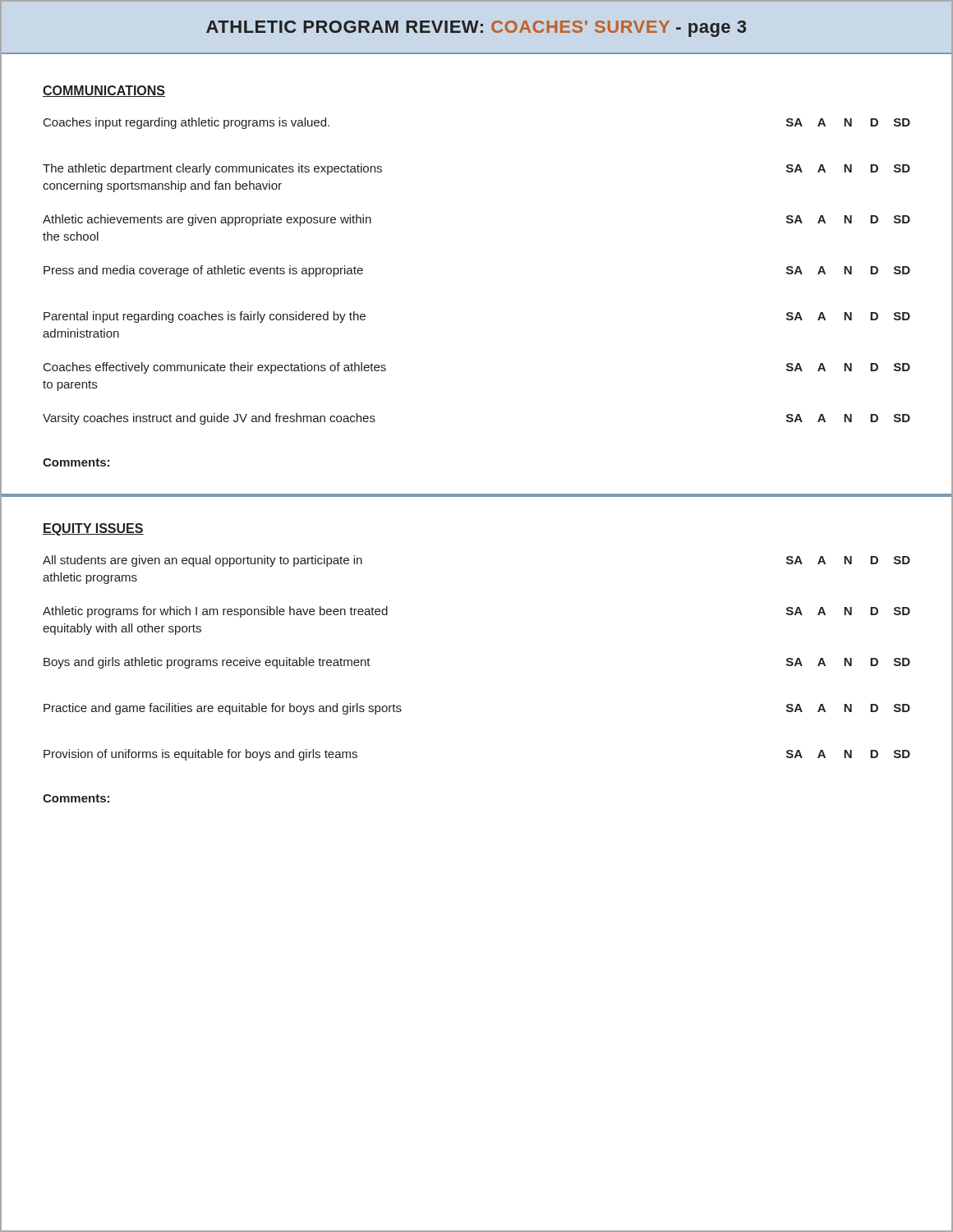Click on the region starting "Boys and girls athletic programs"
The image size is (953, 1232).
tap(200, 662)
